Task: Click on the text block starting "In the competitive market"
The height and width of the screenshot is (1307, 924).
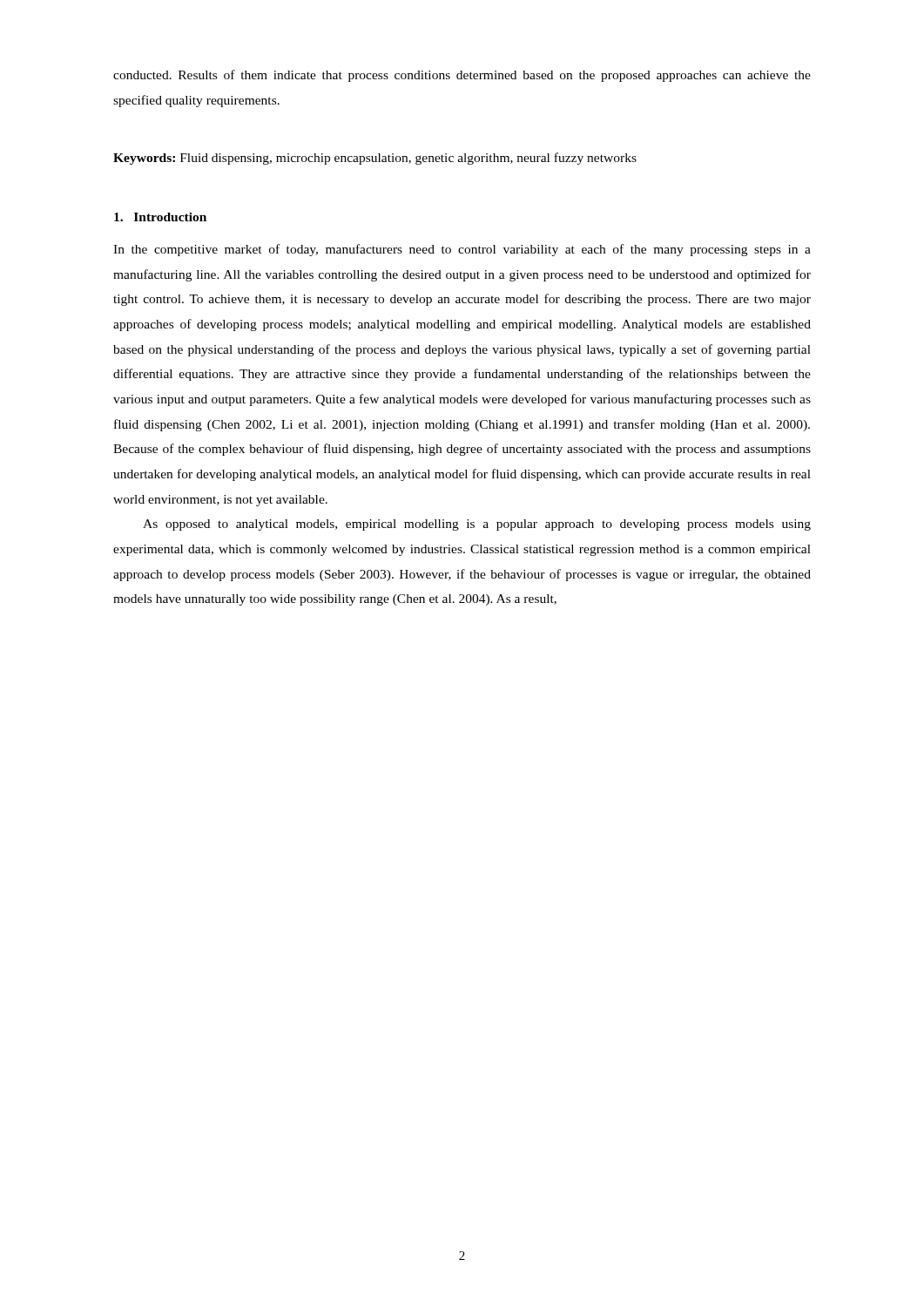Action: pyautogui.click(x=462, y=374)
